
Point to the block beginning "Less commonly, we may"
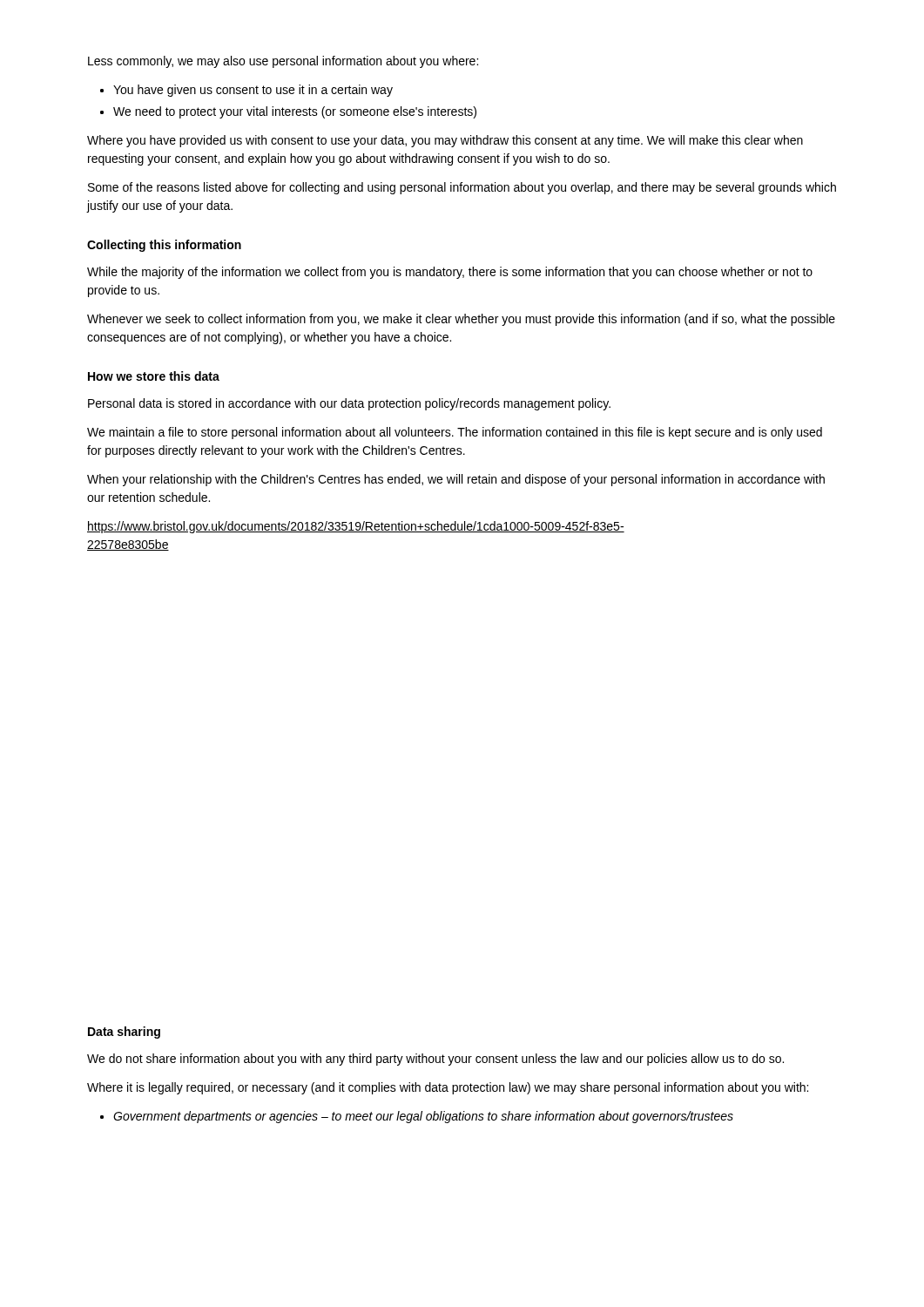point(462,61)
